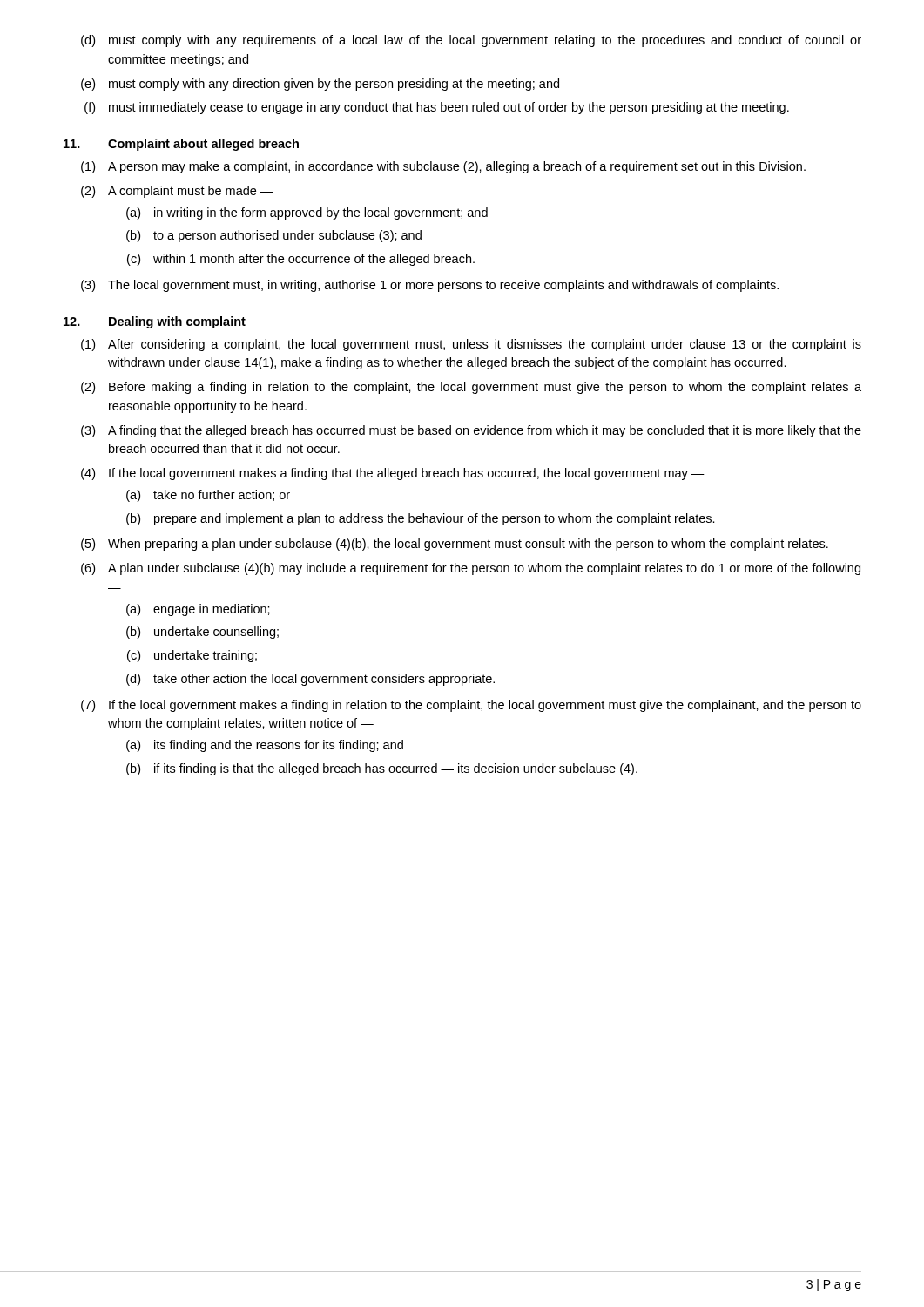
Task: Find the element starting "(5) When preparing"
Action: (x=462, y=545)
